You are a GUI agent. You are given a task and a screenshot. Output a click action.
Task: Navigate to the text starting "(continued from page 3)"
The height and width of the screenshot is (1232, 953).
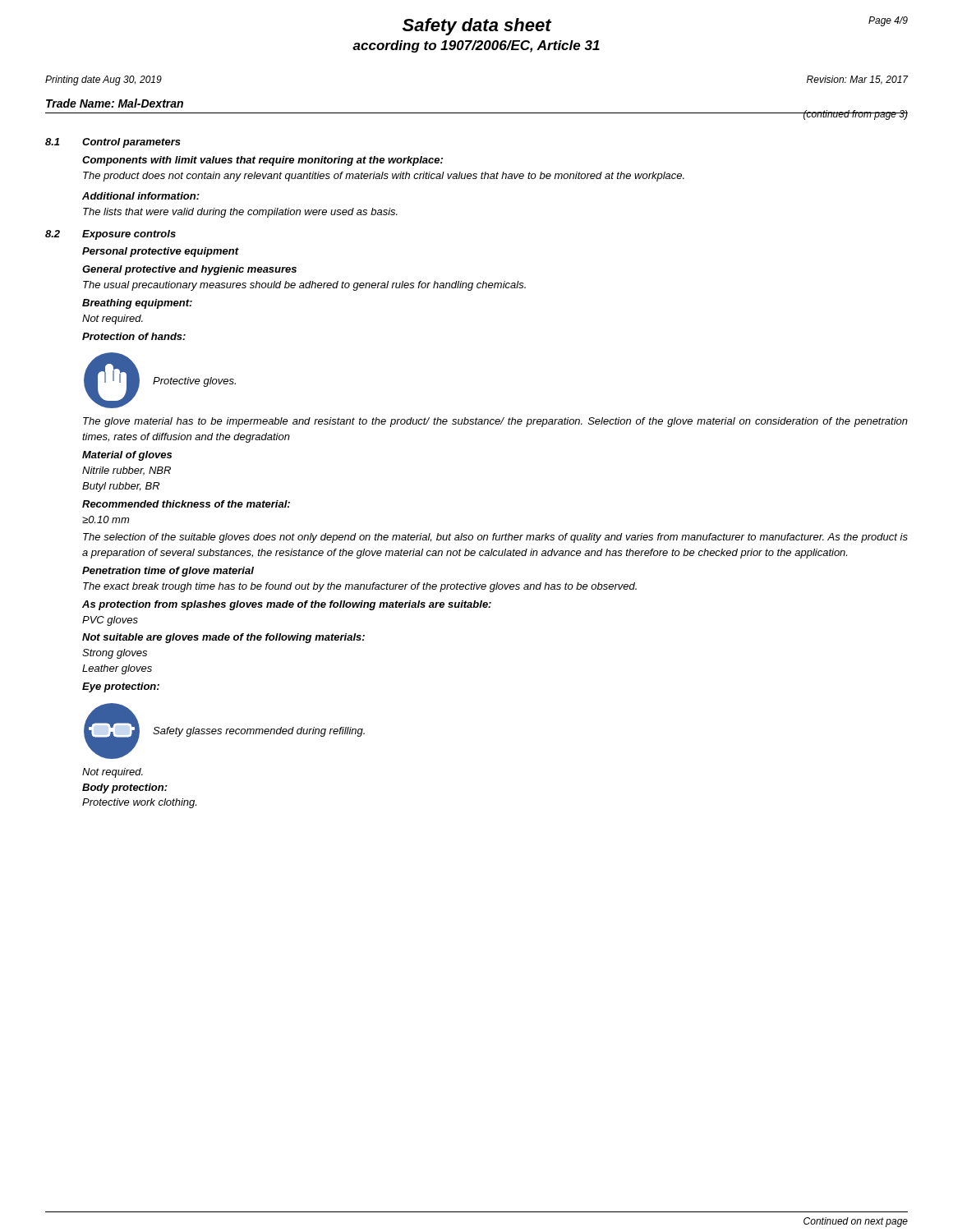pyautogui.click(x=856, y=114)
